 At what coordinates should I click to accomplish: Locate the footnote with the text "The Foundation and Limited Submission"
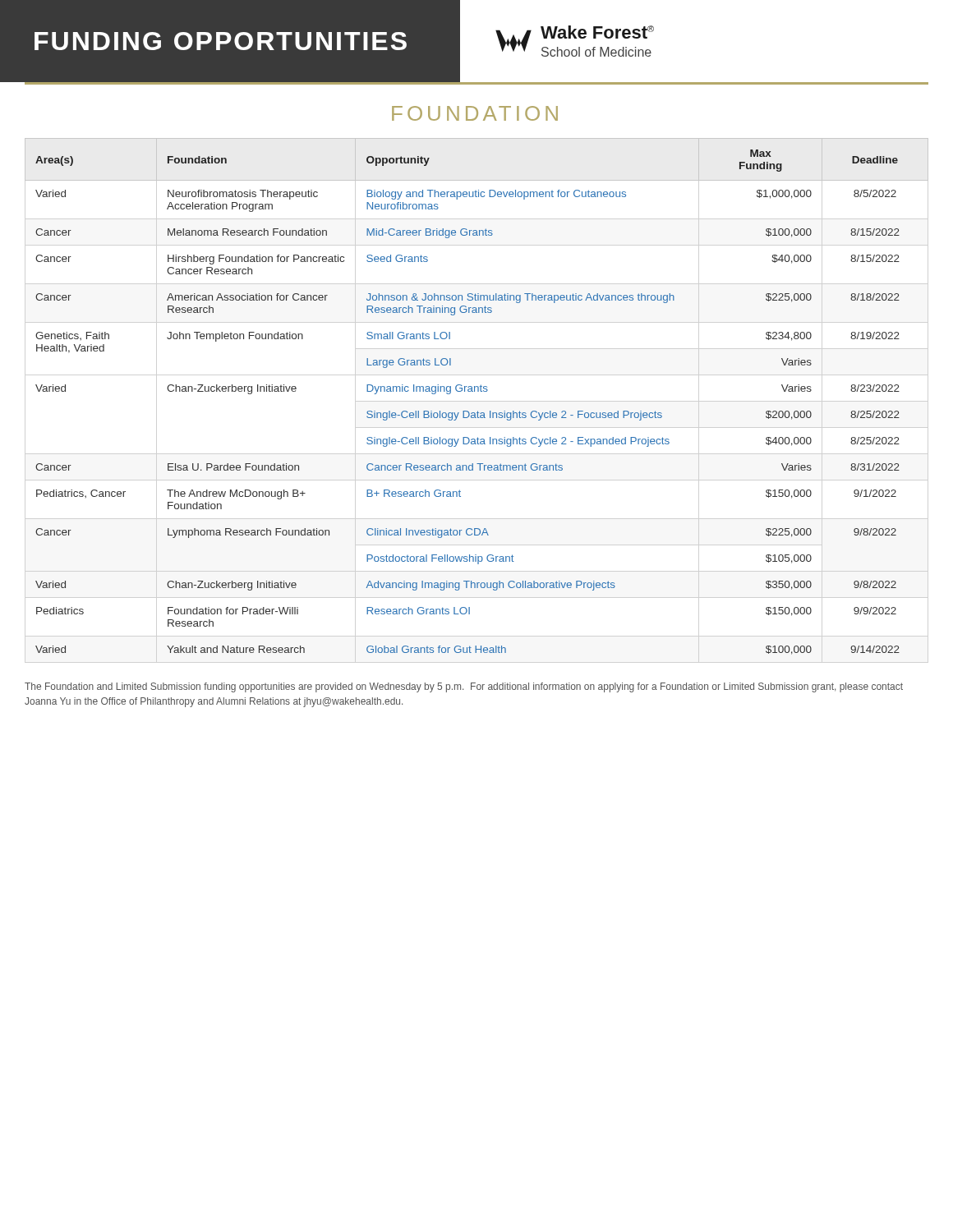[x=464, y=694]
